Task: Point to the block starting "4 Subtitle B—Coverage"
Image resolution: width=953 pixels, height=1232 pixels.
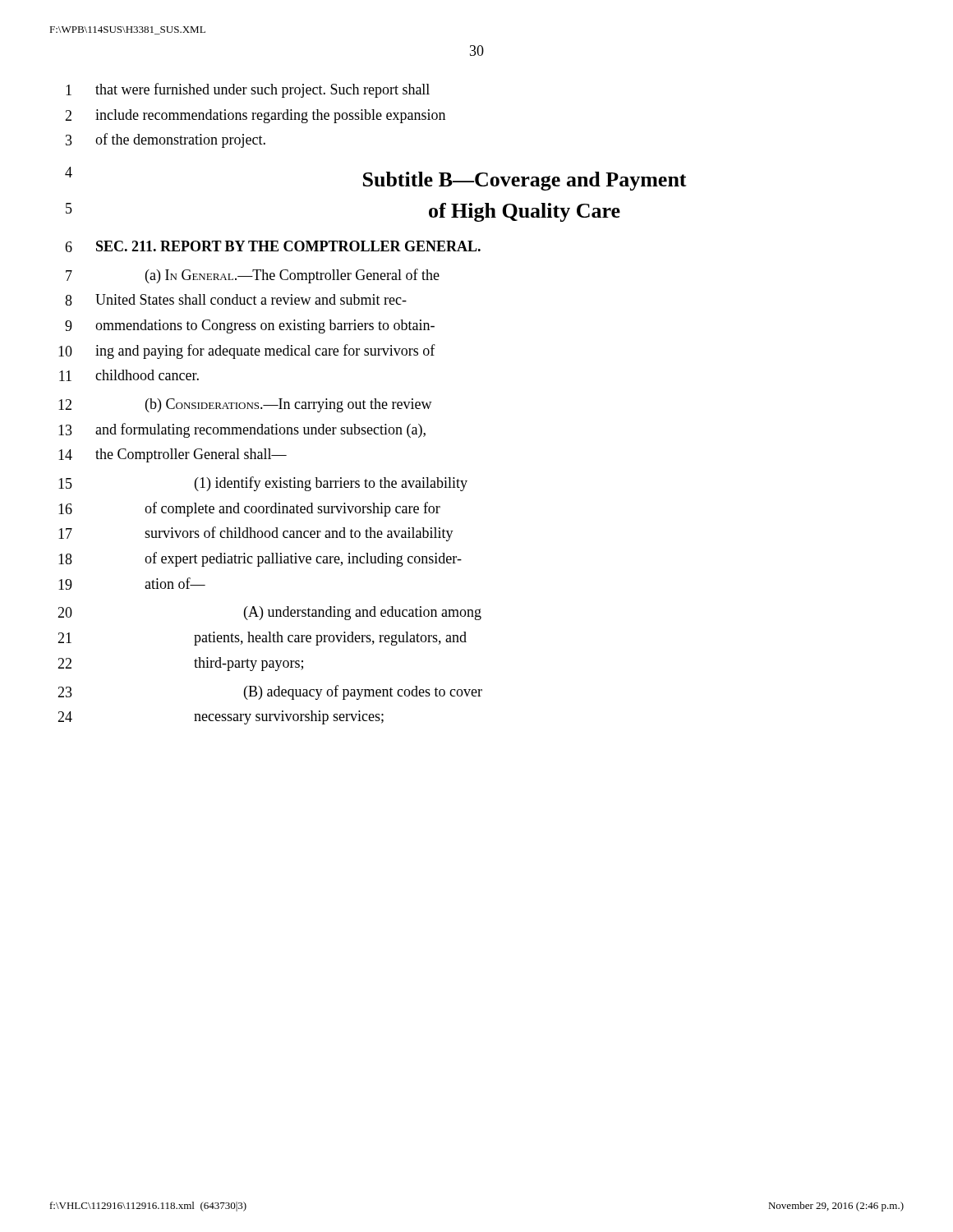Action: 476,178
